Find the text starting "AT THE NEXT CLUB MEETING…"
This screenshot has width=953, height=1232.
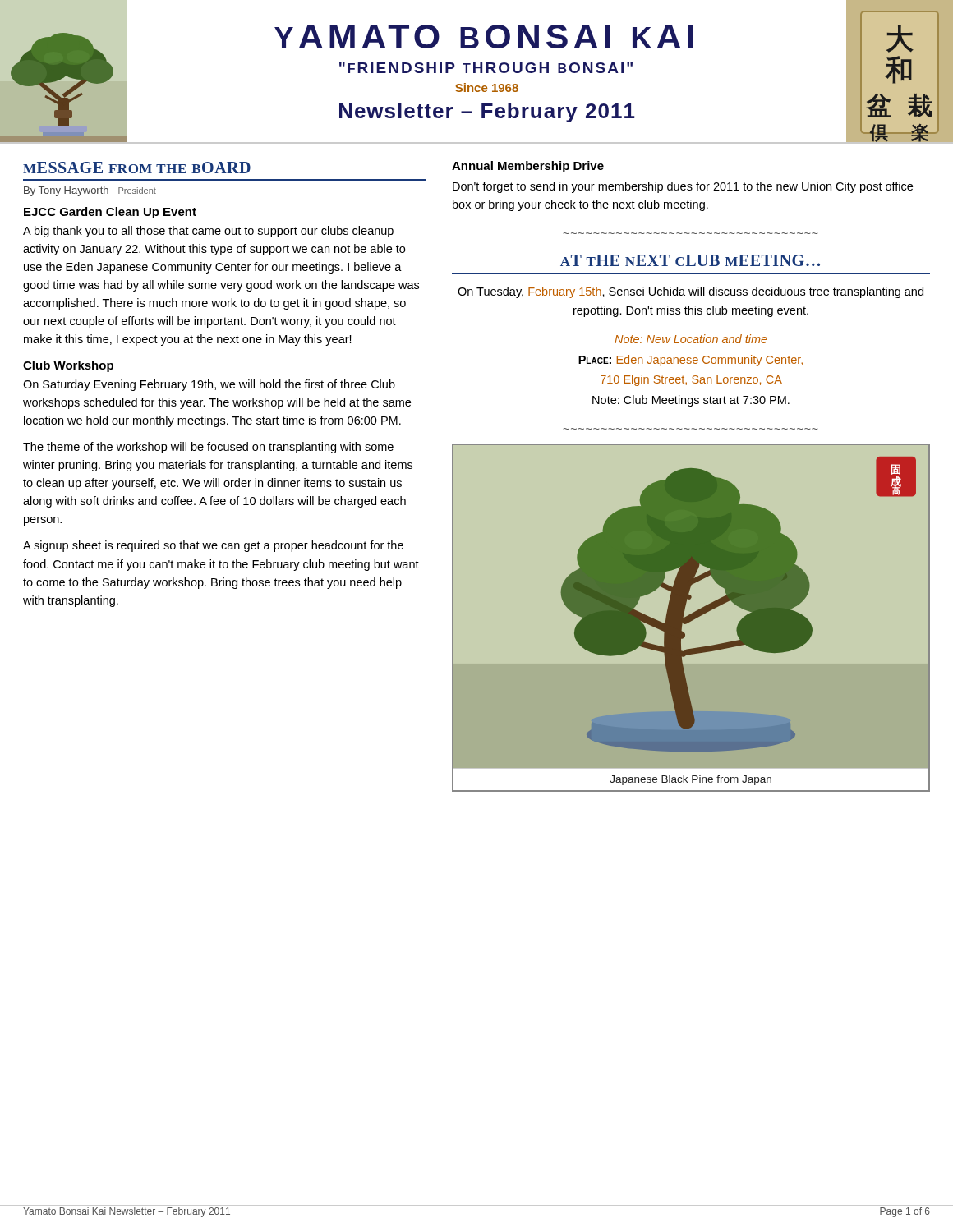tap(691, 260)
